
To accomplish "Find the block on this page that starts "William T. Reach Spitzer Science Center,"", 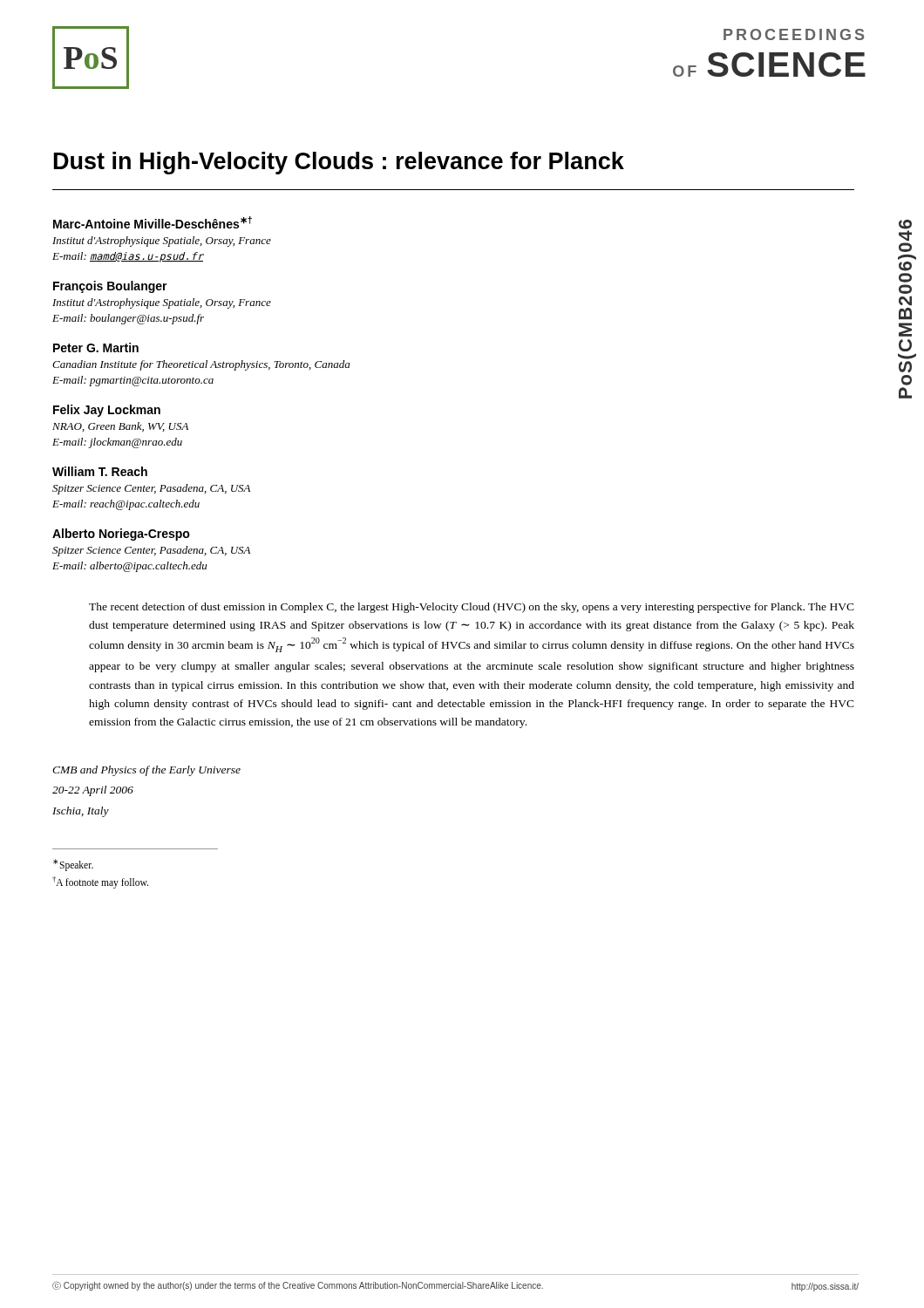I will click(100, 471).
